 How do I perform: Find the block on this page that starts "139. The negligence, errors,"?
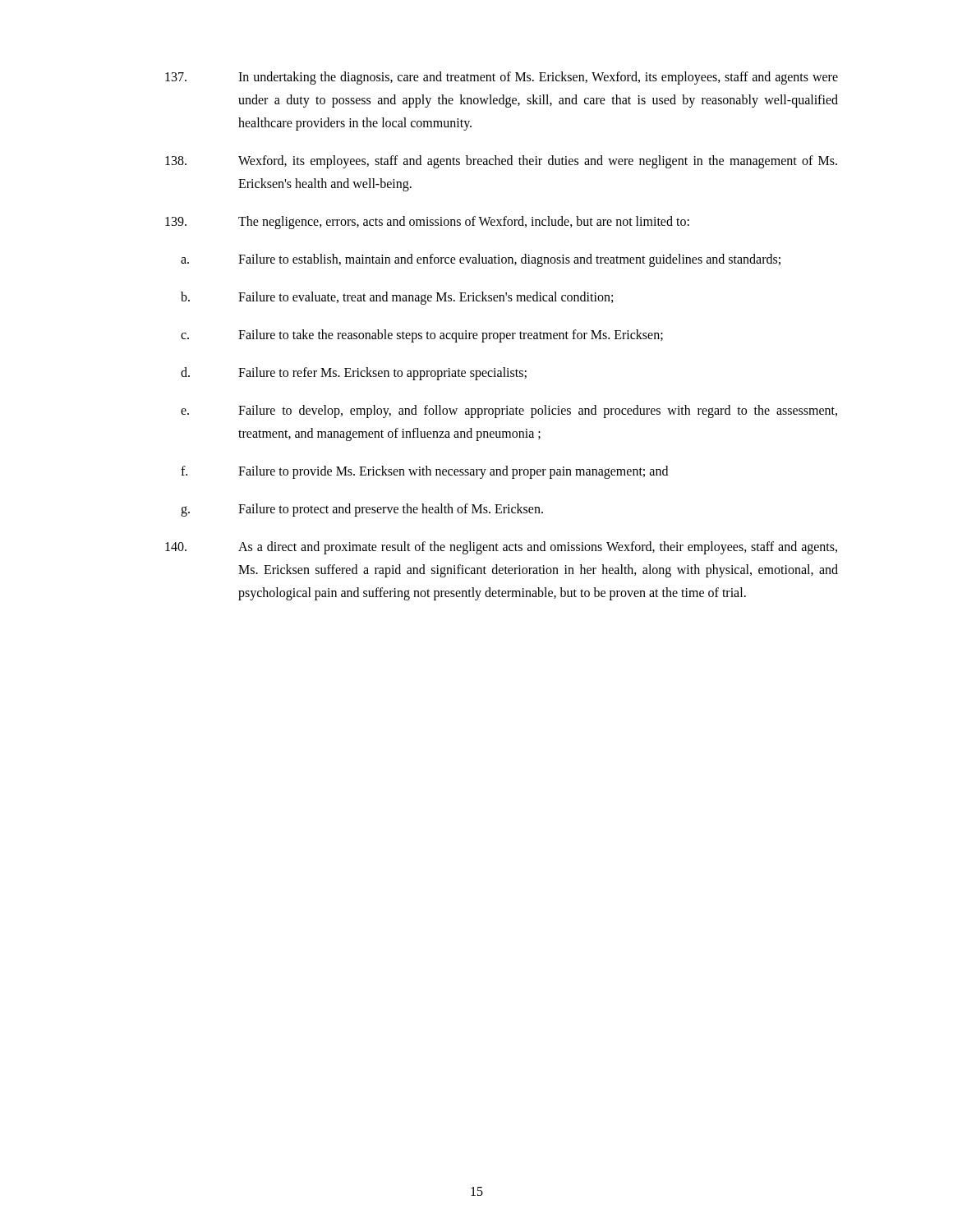click(476, 222)
